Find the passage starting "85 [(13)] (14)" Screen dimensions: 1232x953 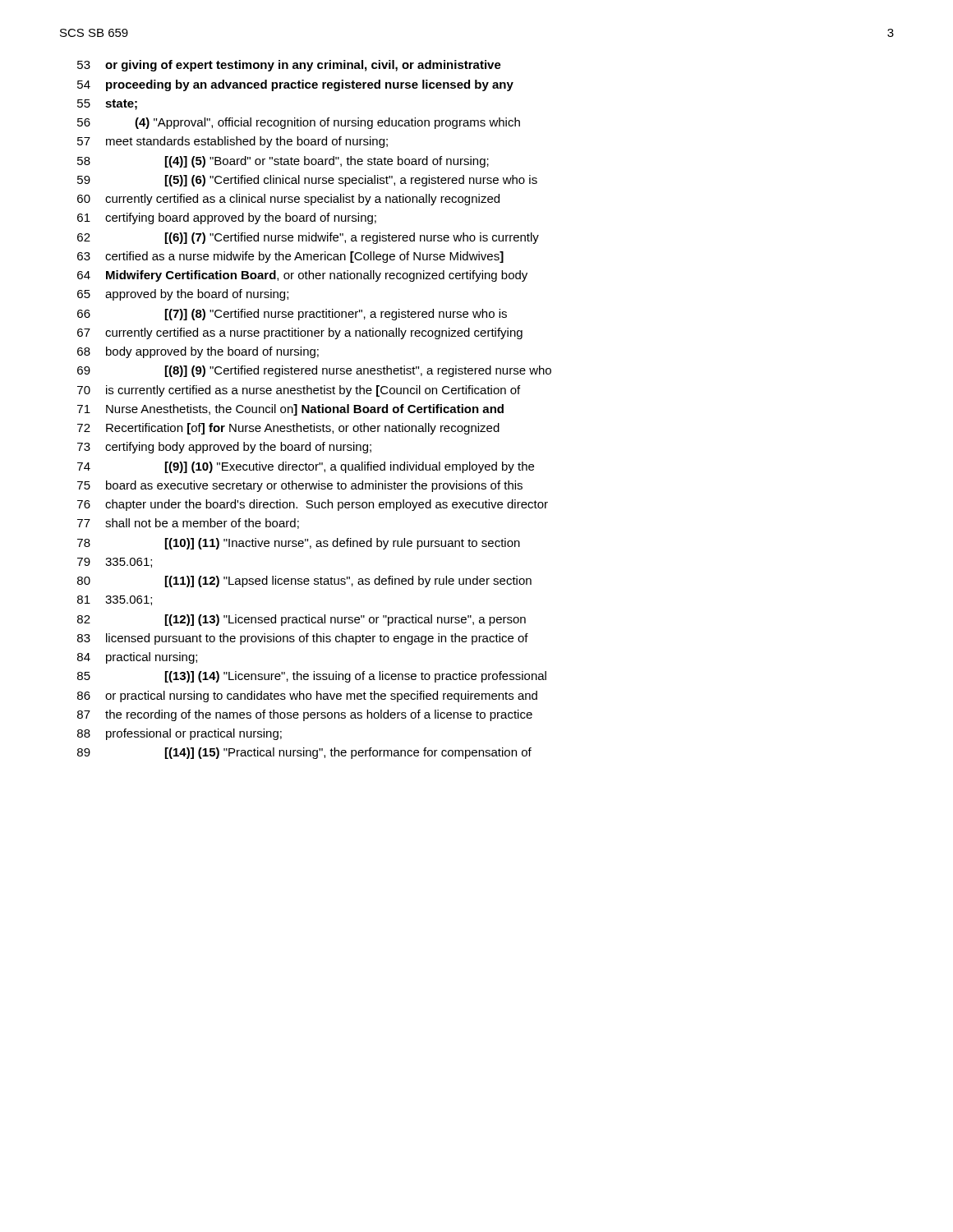(476, 676)
